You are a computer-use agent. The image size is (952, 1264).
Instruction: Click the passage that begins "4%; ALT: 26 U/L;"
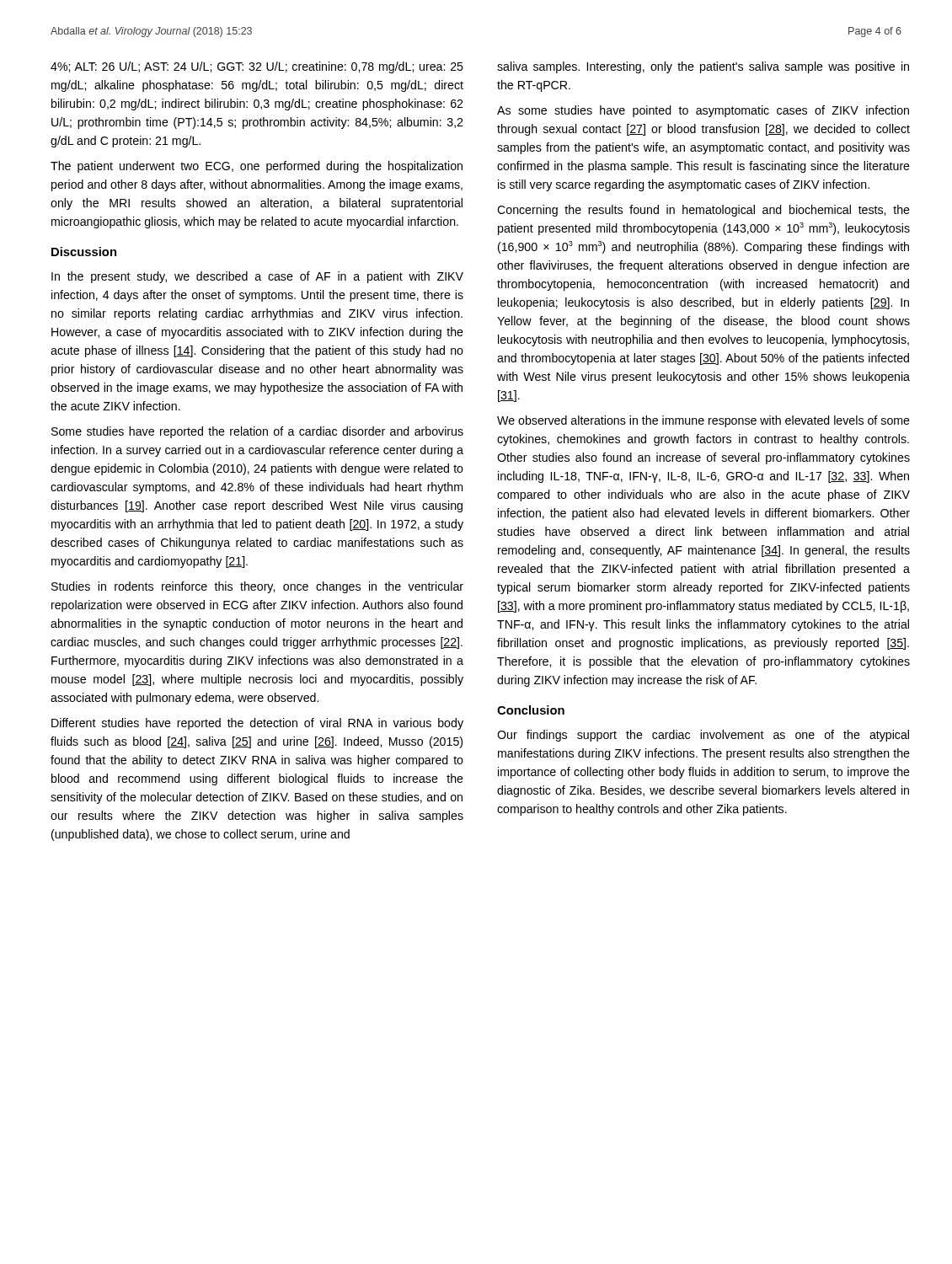click(257, 104)
